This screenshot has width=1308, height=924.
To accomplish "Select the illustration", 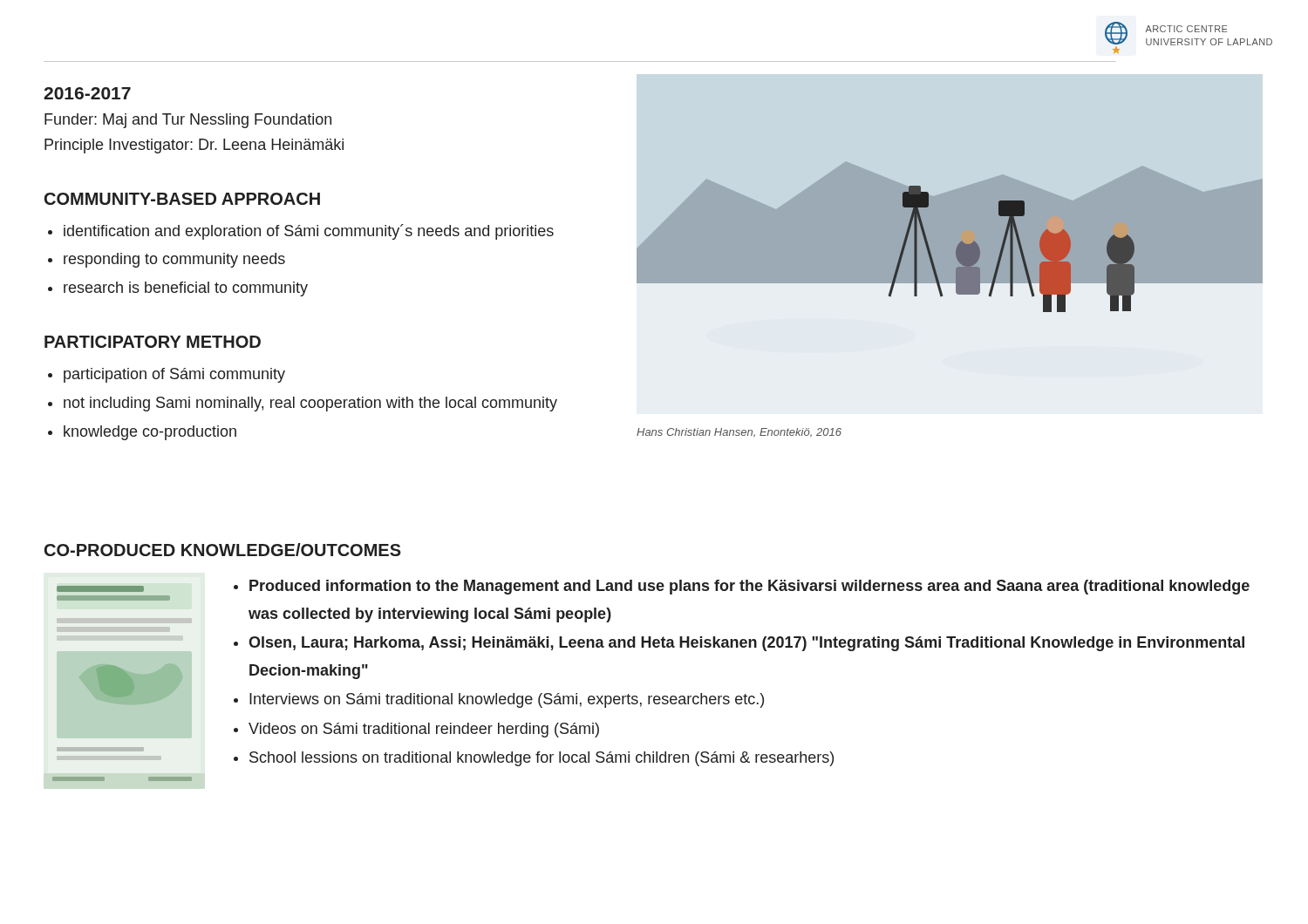I will [x=124, y=683].
